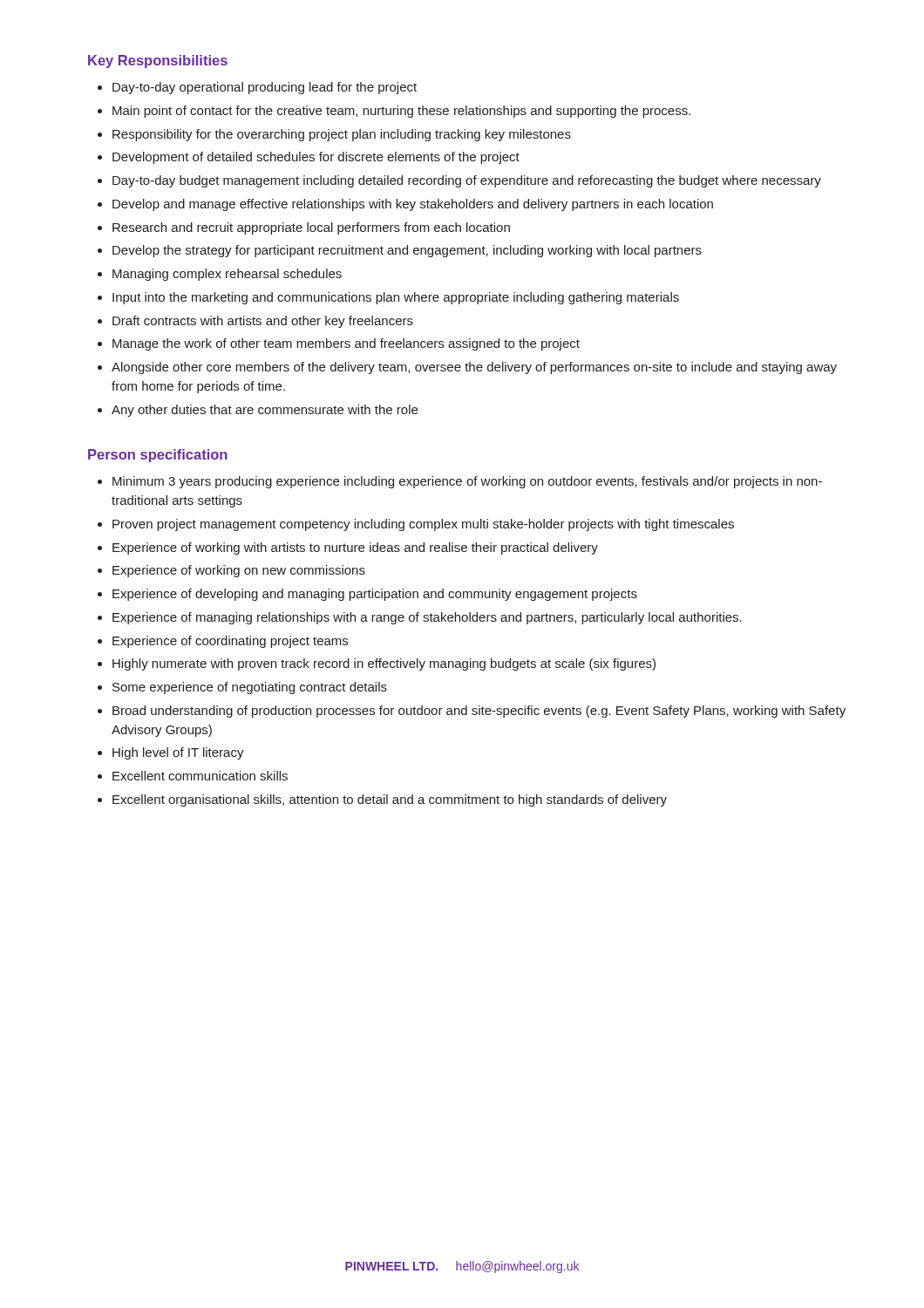Point to the block beginning "Main point of contact for the"
This screenshot has height=1308, width=924.
(x=402, y=110)
